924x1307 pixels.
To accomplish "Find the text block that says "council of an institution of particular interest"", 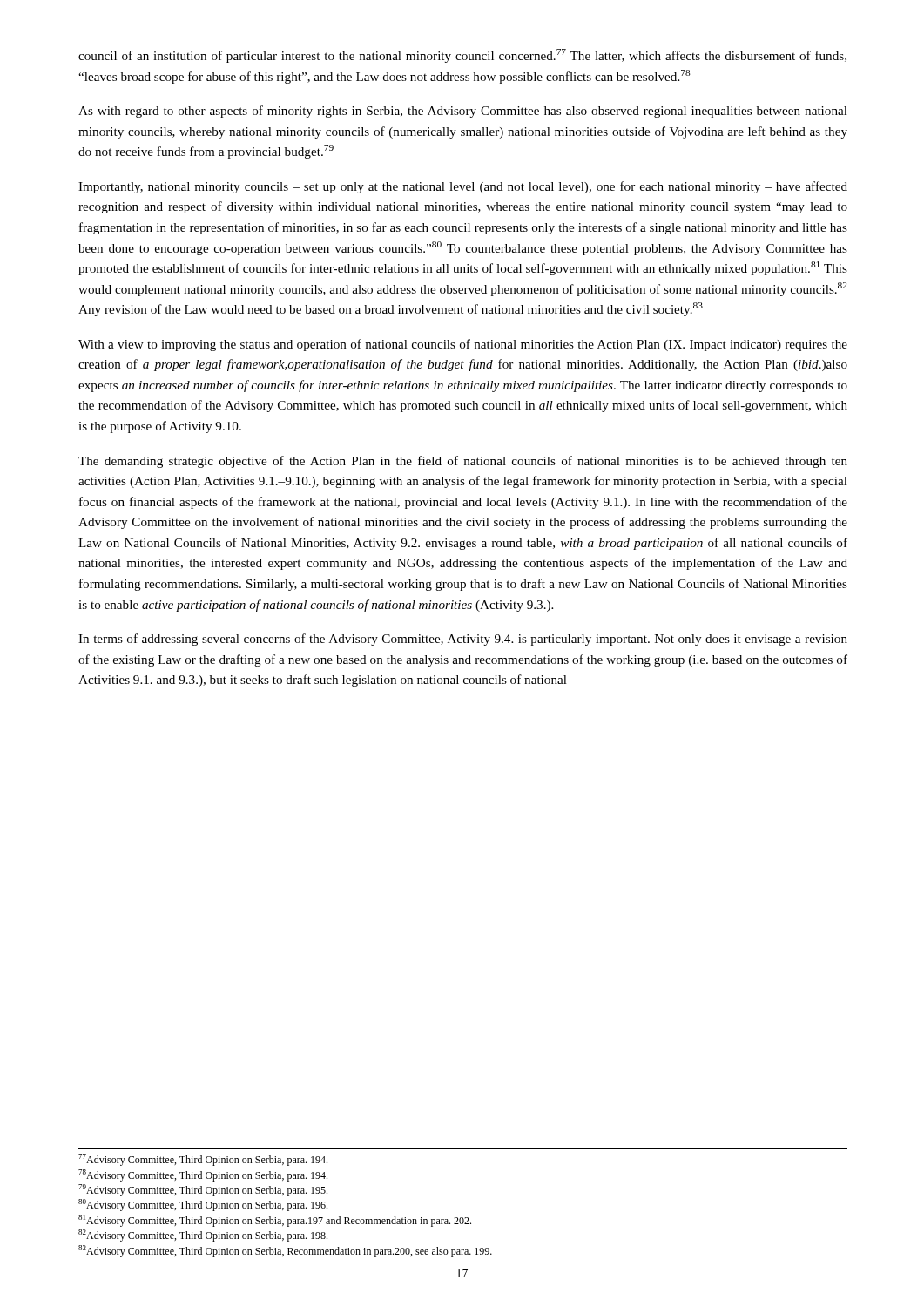I will (x=463, y=66).
